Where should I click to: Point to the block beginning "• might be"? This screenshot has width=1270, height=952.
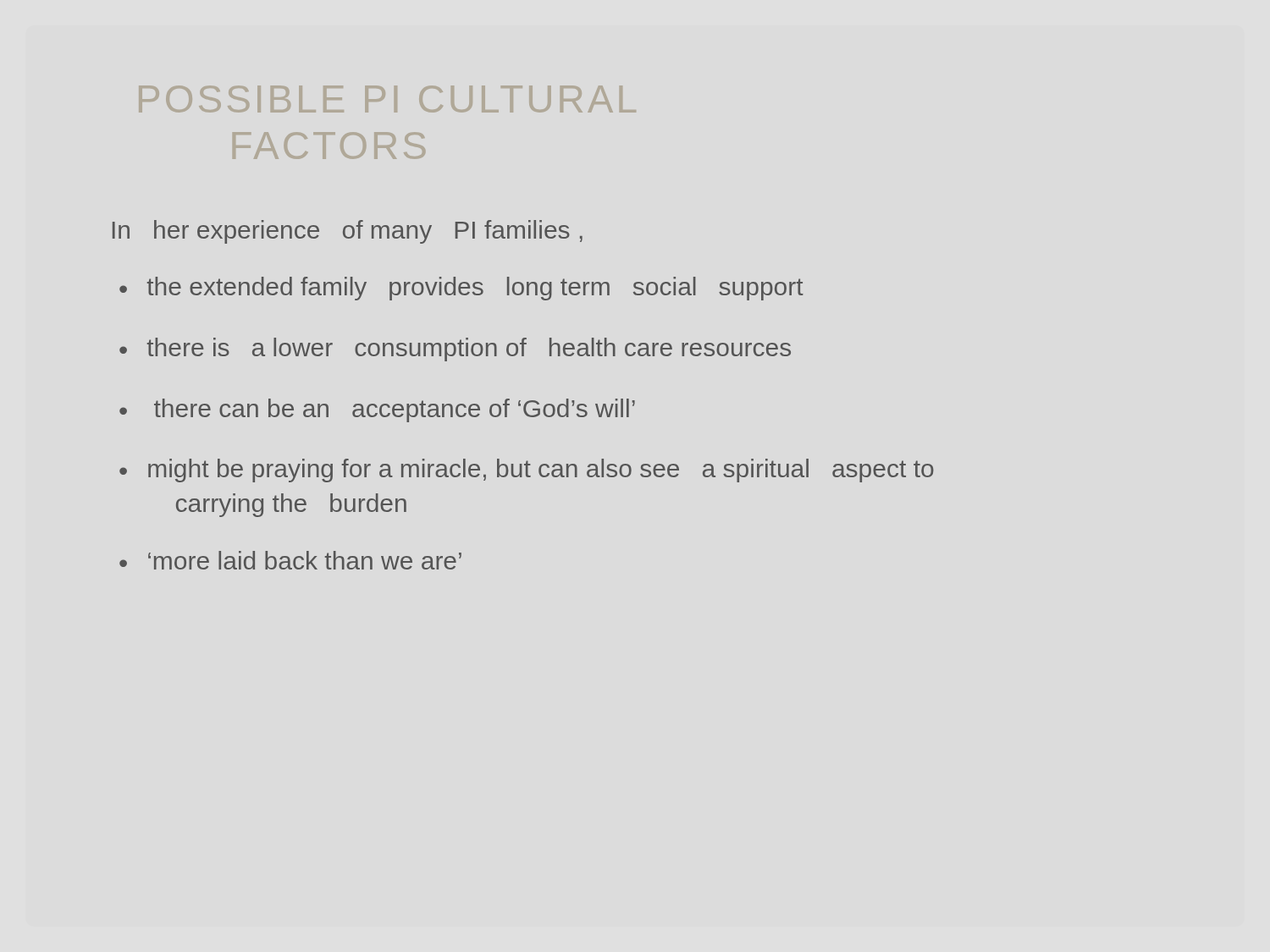(526, 486)
